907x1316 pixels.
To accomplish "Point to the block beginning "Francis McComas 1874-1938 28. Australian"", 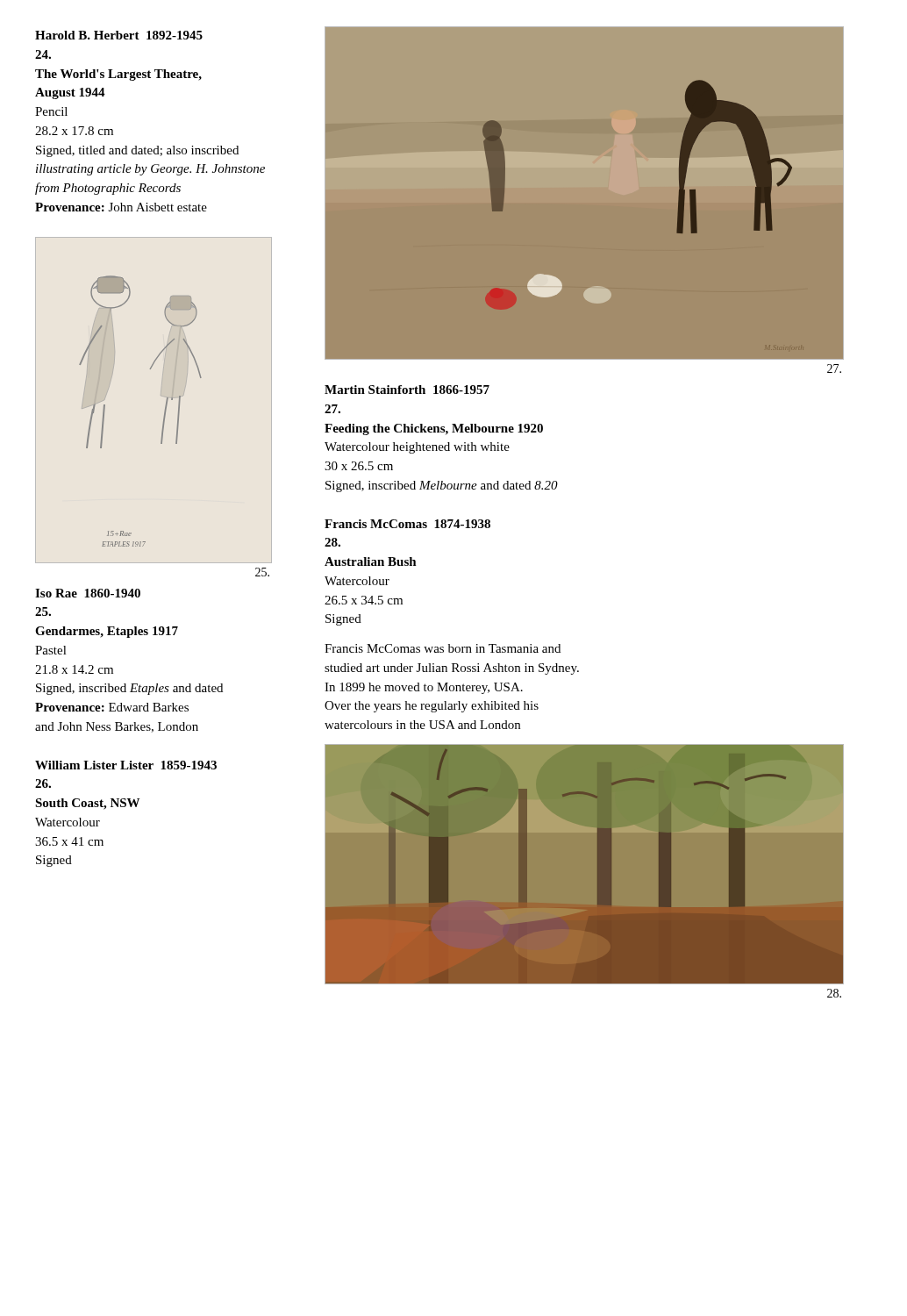I will click(x=407, y=524).
